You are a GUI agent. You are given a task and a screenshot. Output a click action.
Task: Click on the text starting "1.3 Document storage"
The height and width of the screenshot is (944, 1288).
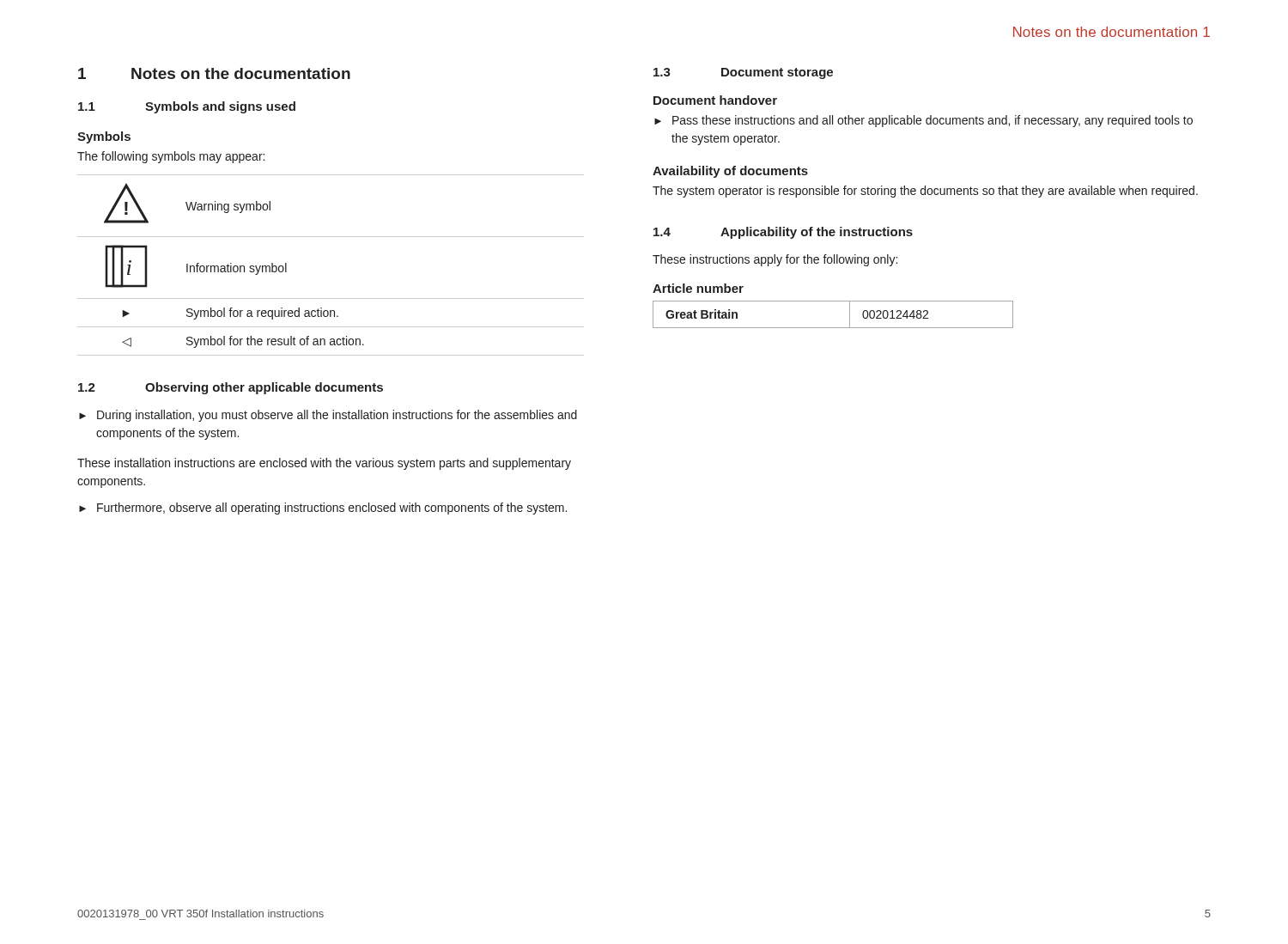point(743,72)
